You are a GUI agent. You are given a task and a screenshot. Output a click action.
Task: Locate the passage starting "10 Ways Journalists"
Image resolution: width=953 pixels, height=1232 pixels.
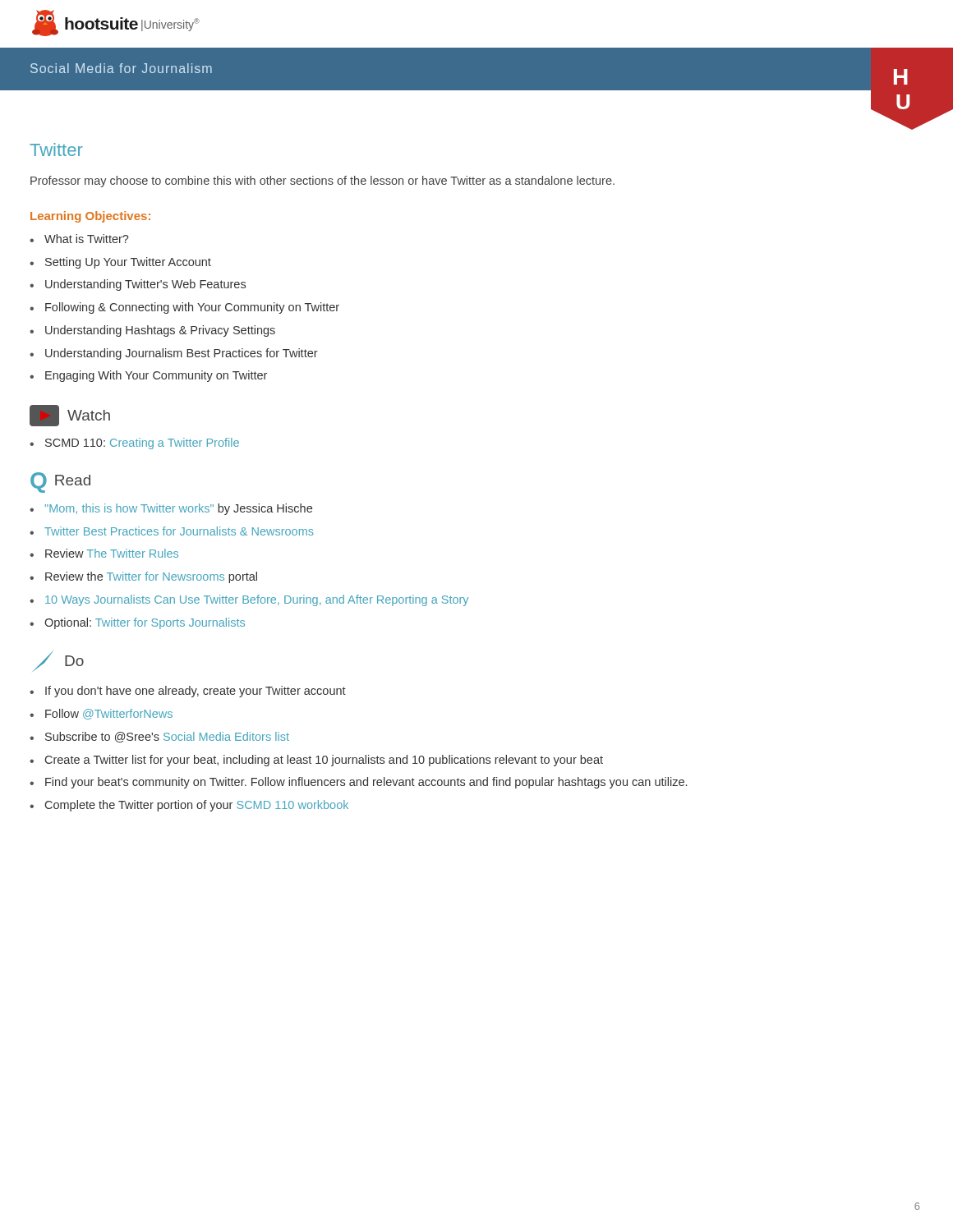257,599
